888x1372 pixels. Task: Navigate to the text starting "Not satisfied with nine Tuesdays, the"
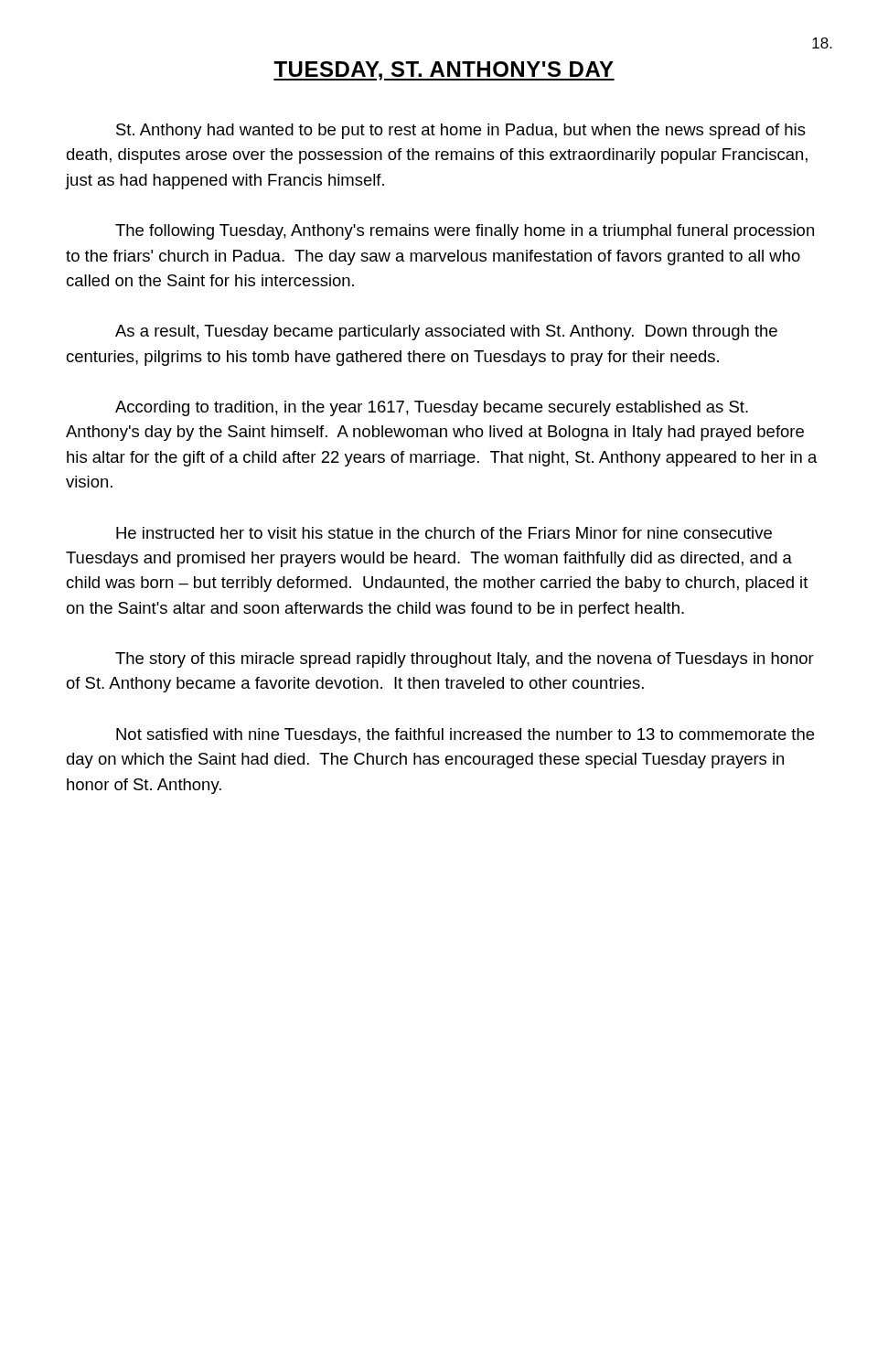[440, 759]
